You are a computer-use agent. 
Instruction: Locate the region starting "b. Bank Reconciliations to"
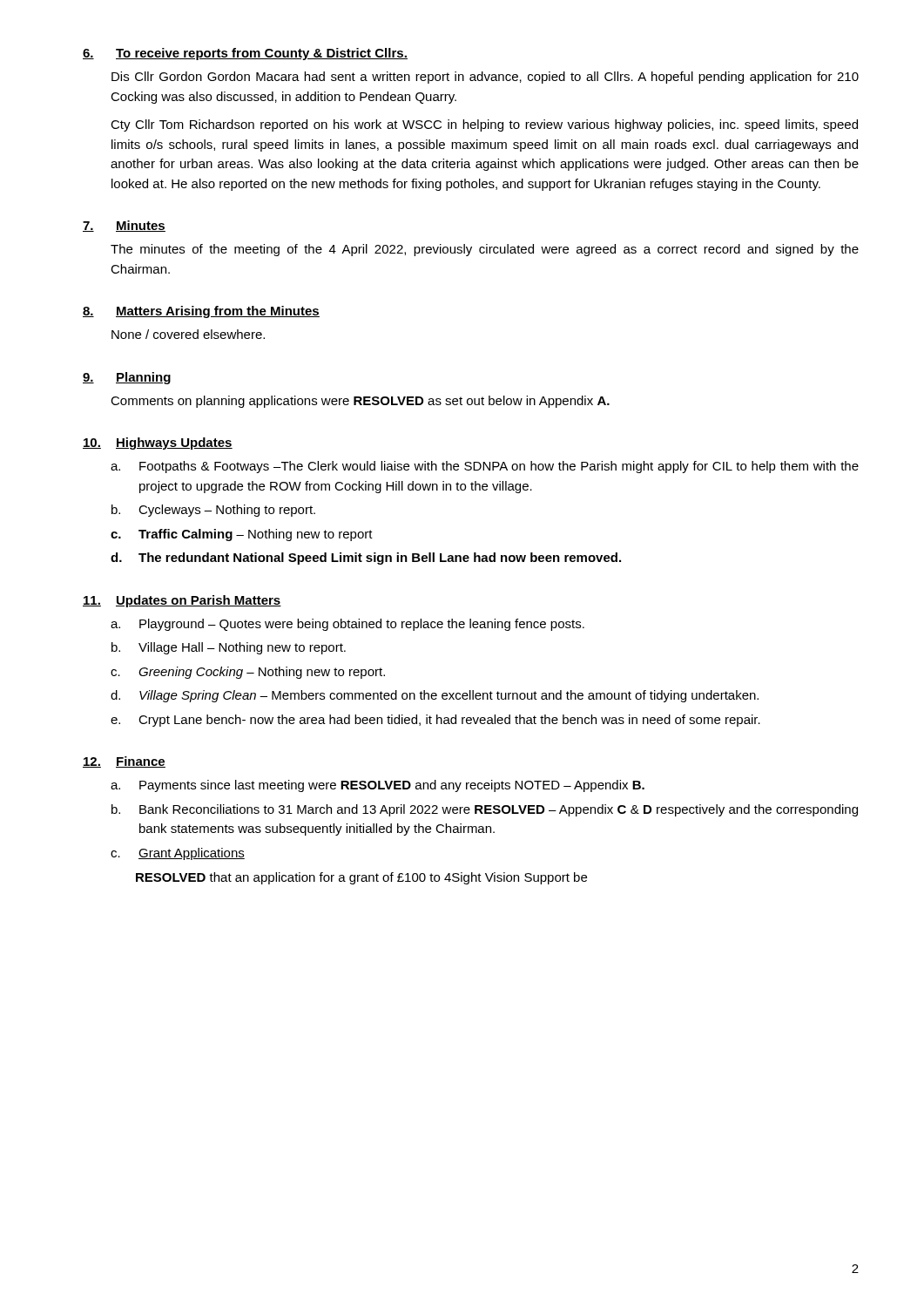point(485,819)
